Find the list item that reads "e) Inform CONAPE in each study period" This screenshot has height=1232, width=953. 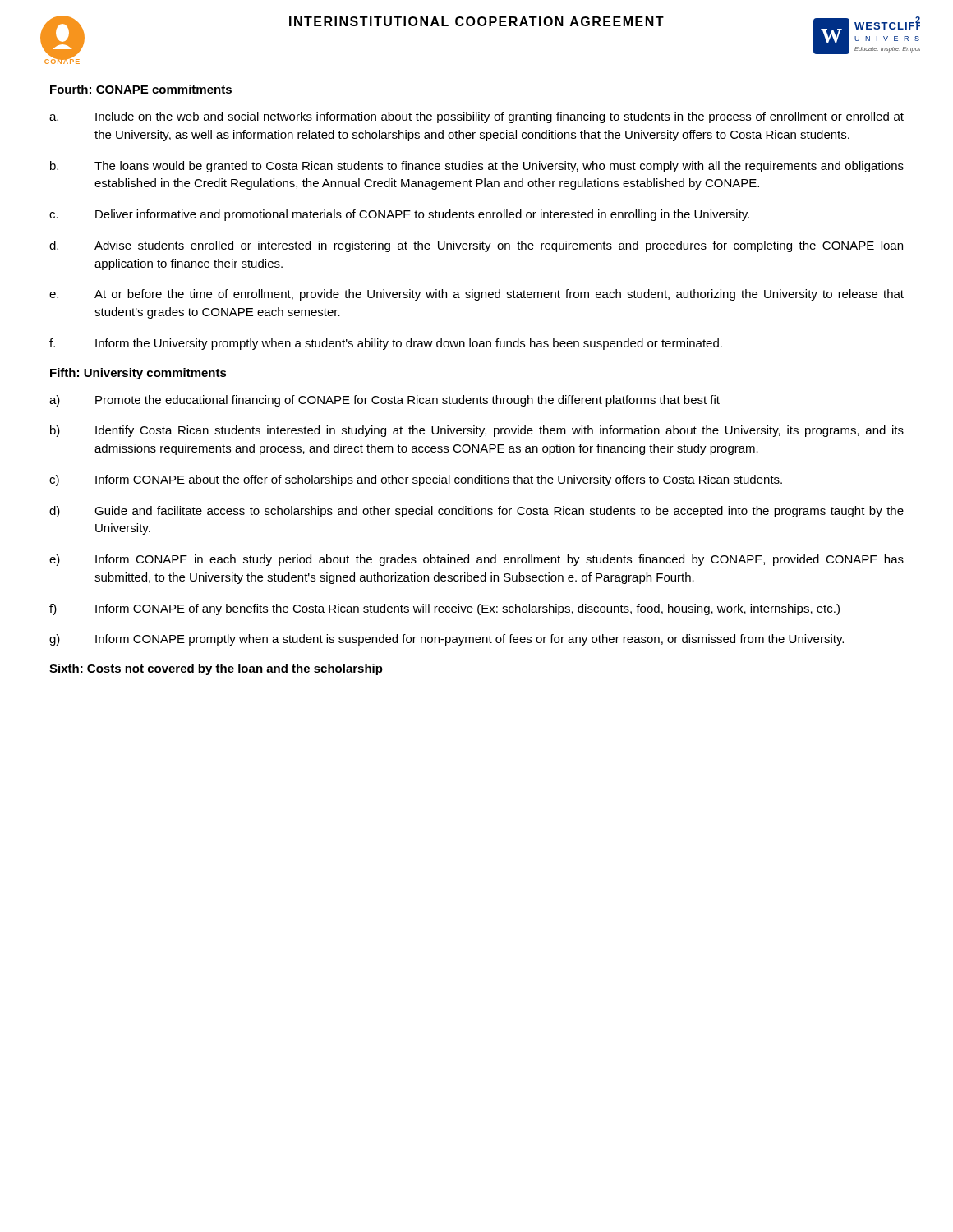(x=476, y=568)
